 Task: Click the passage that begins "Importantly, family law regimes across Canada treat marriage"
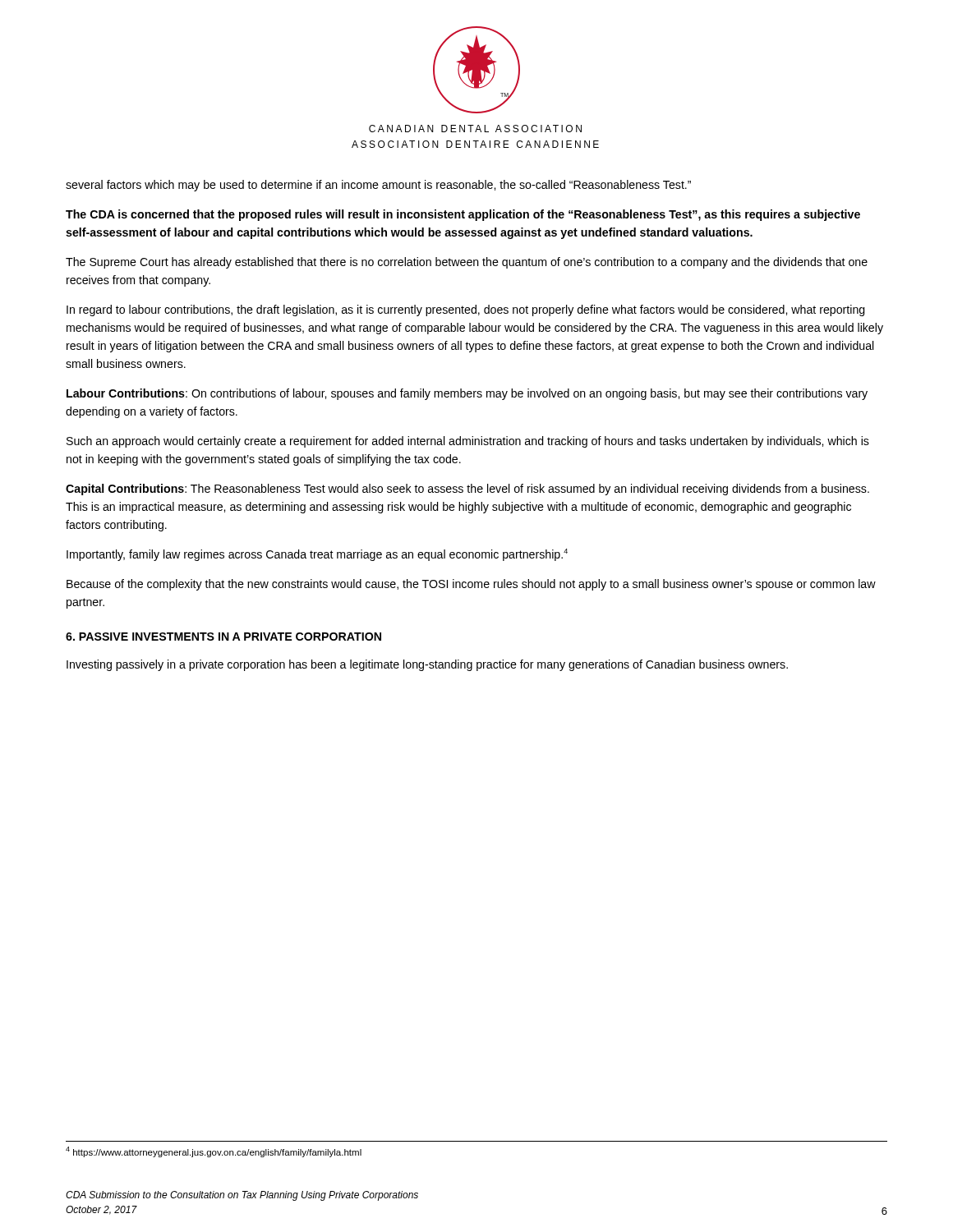(317, 554)
